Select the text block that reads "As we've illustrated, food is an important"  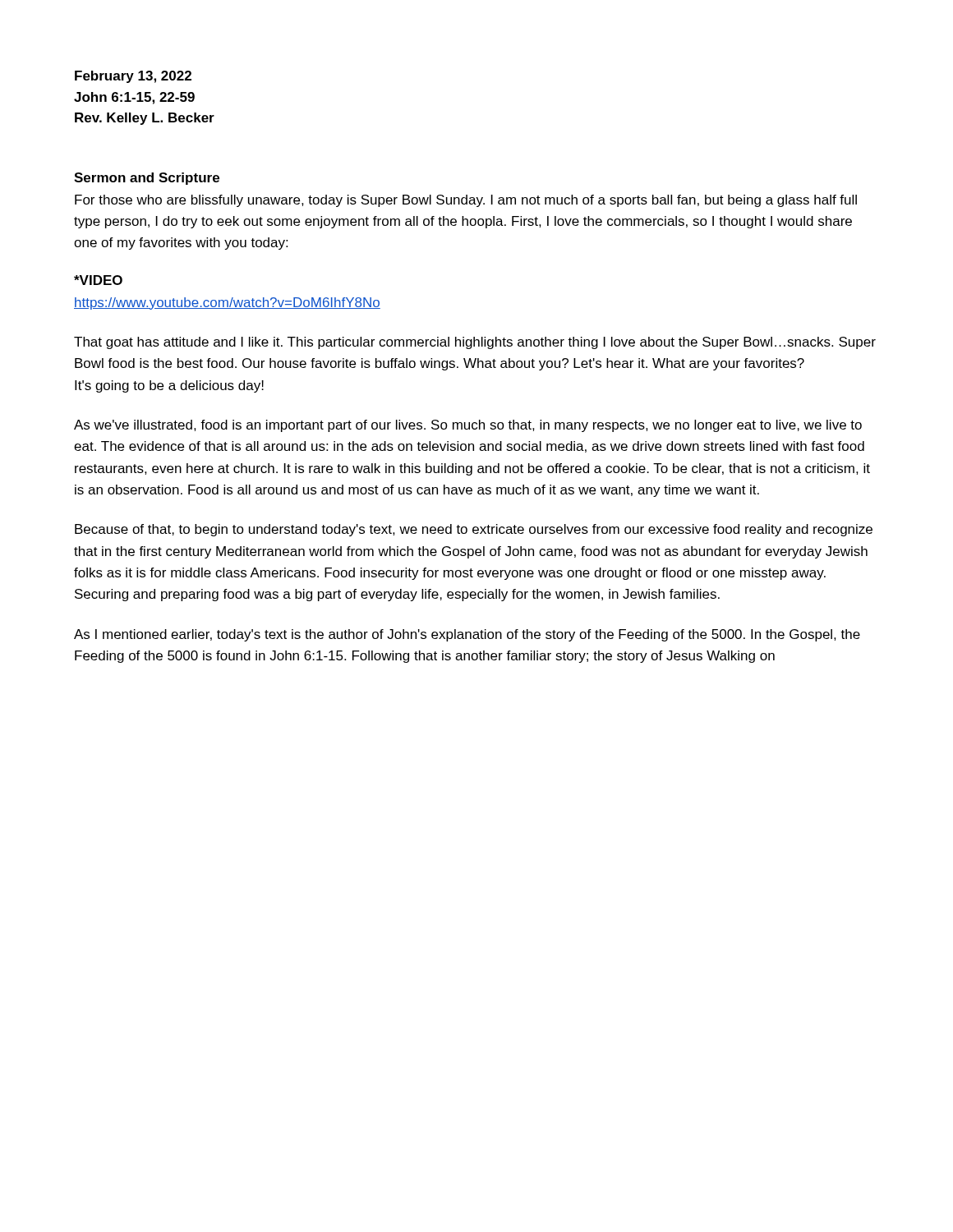(x=472, y=457)
